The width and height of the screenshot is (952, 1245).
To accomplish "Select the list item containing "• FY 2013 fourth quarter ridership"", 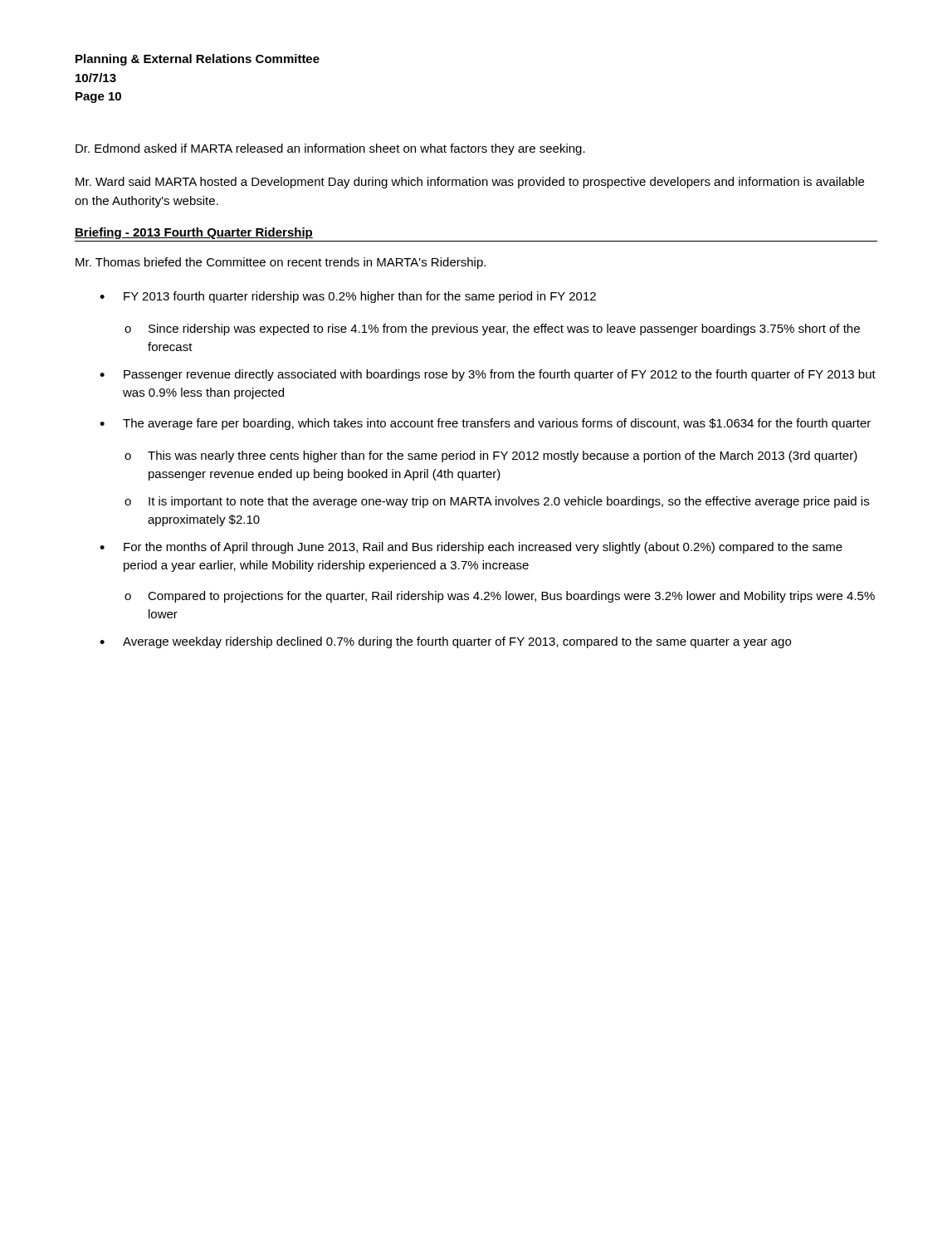I will 488,297.
